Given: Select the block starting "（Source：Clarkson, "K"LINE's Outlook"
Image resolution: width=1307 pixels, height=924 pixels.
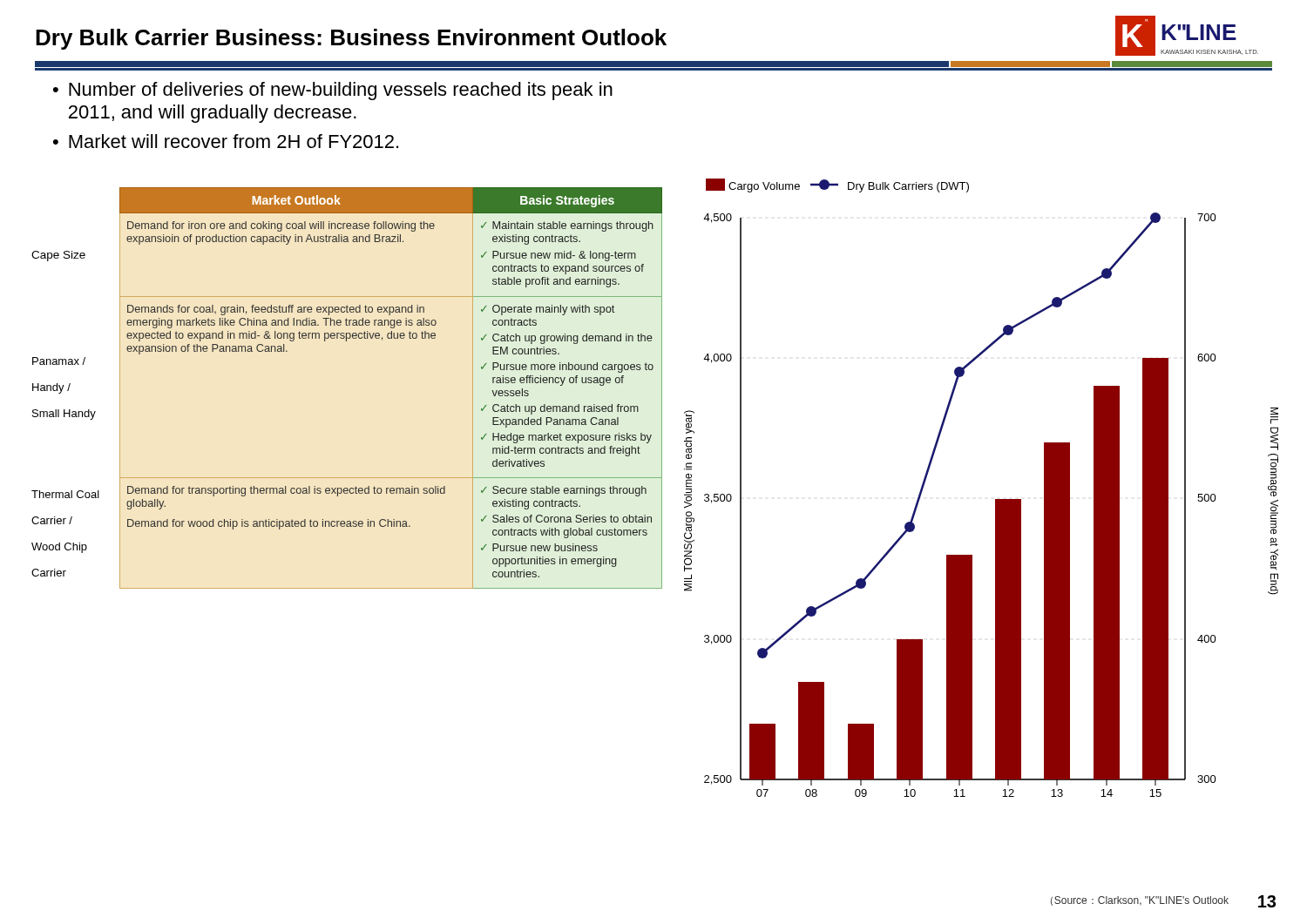Looking at the screenshot, I should (1136, 900).
